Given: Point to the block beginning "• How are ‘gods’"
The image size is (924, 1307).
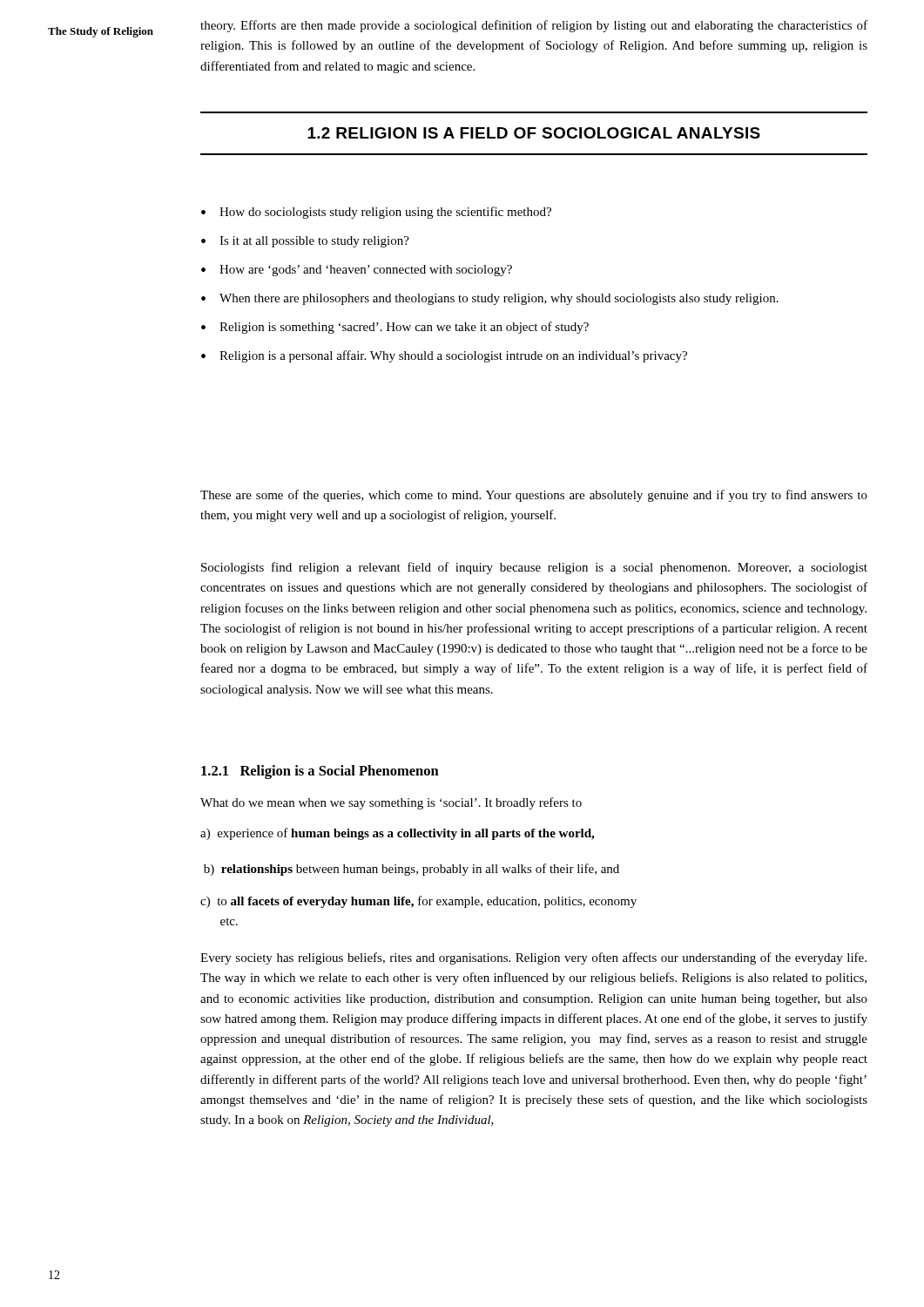Looking at the screenshot, I should coord(357,271).
